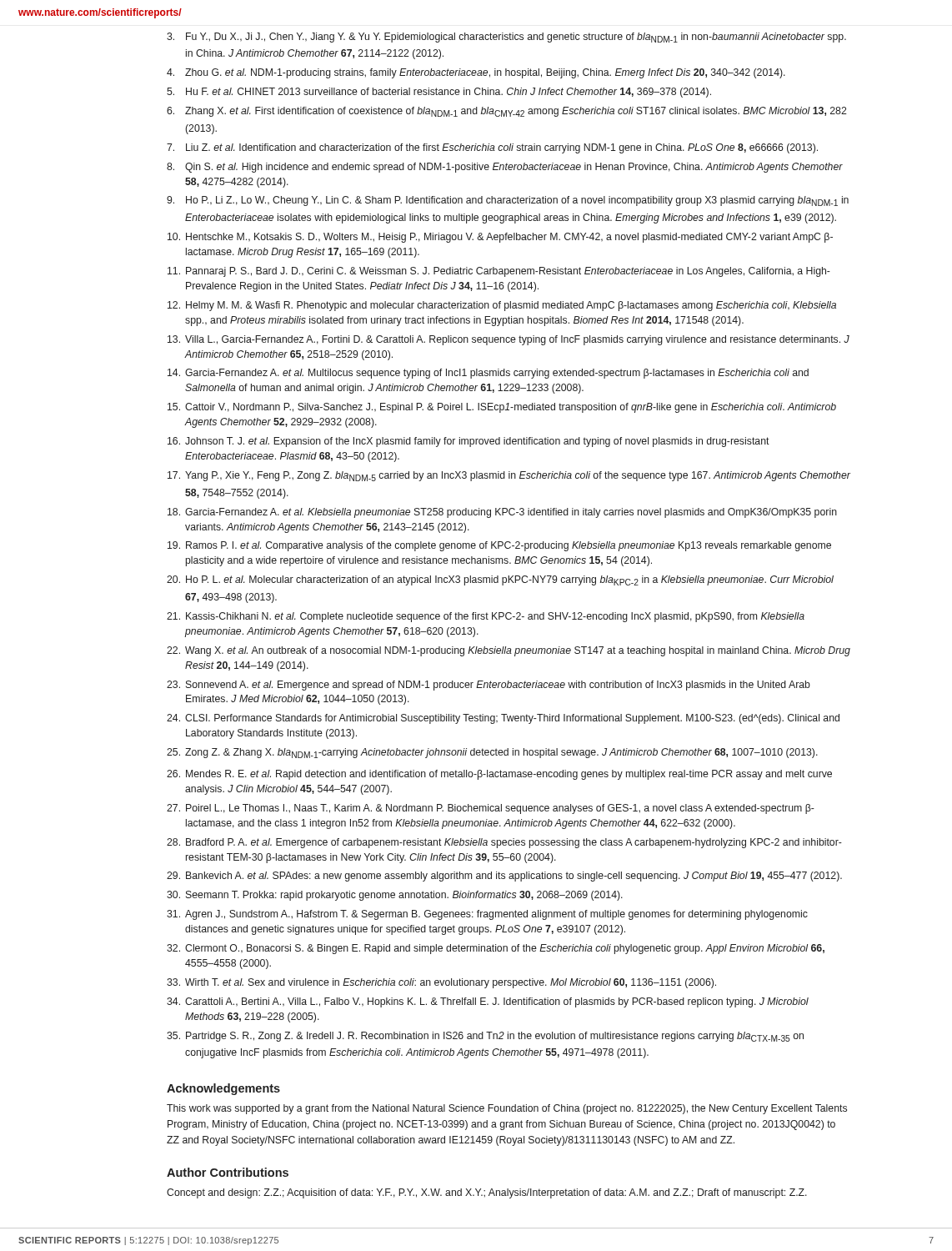Point to the text starting "21. Kassis-Chikhani N. et al."

[509, 624]
